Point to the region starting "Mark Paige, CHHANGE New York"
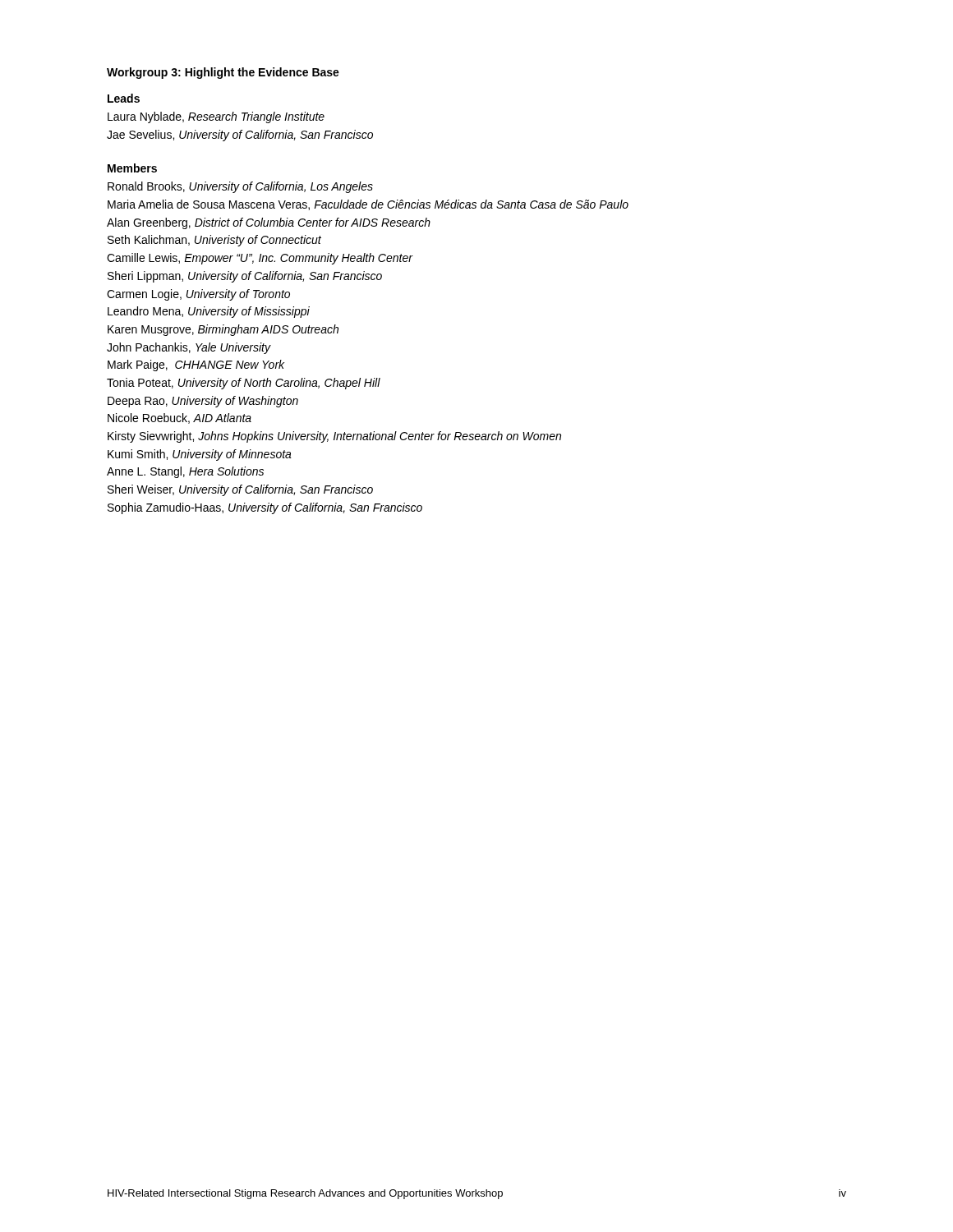The width and height of the screenshot is (953, 1232). coord(196,365)
